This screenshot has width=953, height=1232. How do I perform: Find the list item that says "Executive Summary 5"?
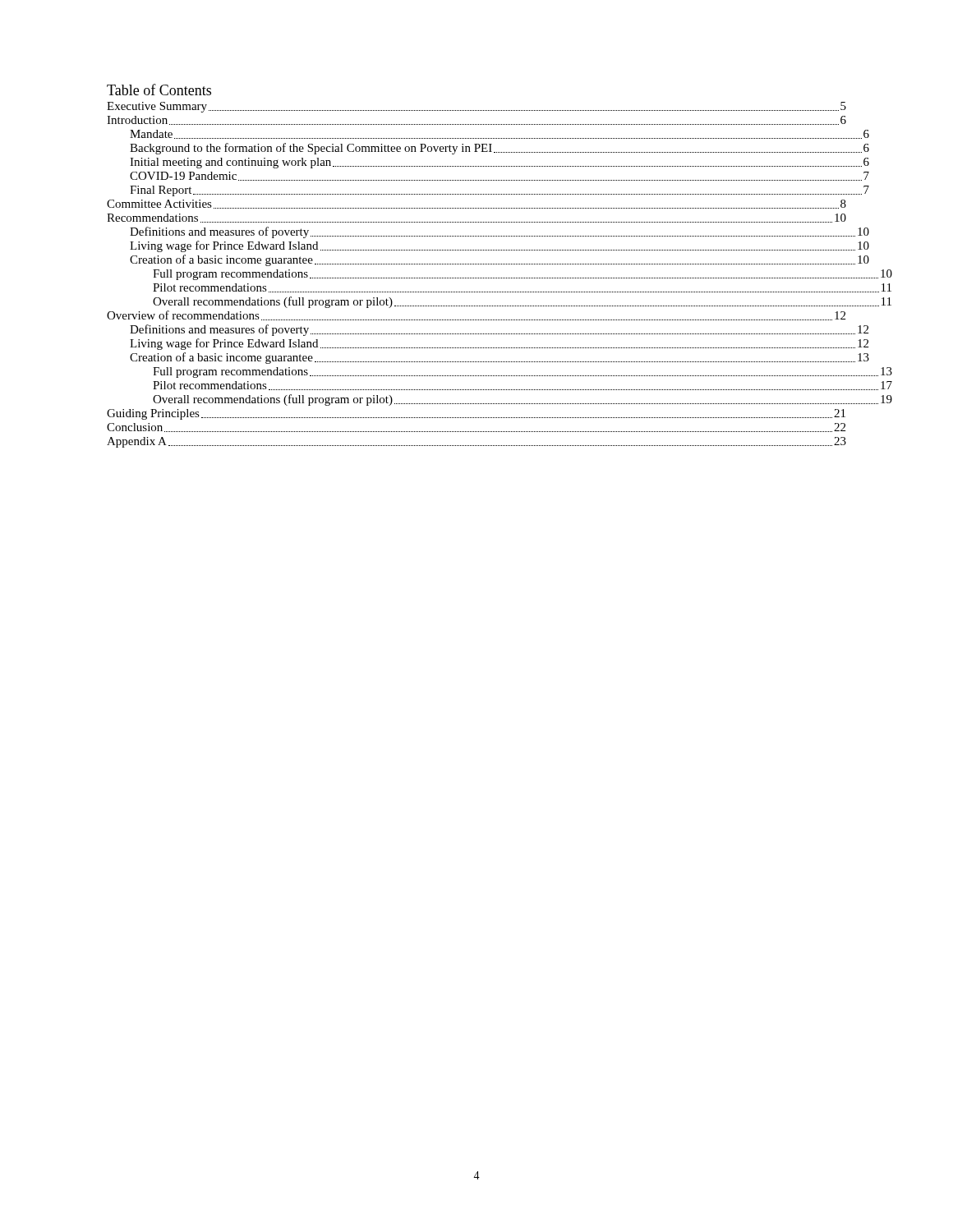tap(476, 106)
